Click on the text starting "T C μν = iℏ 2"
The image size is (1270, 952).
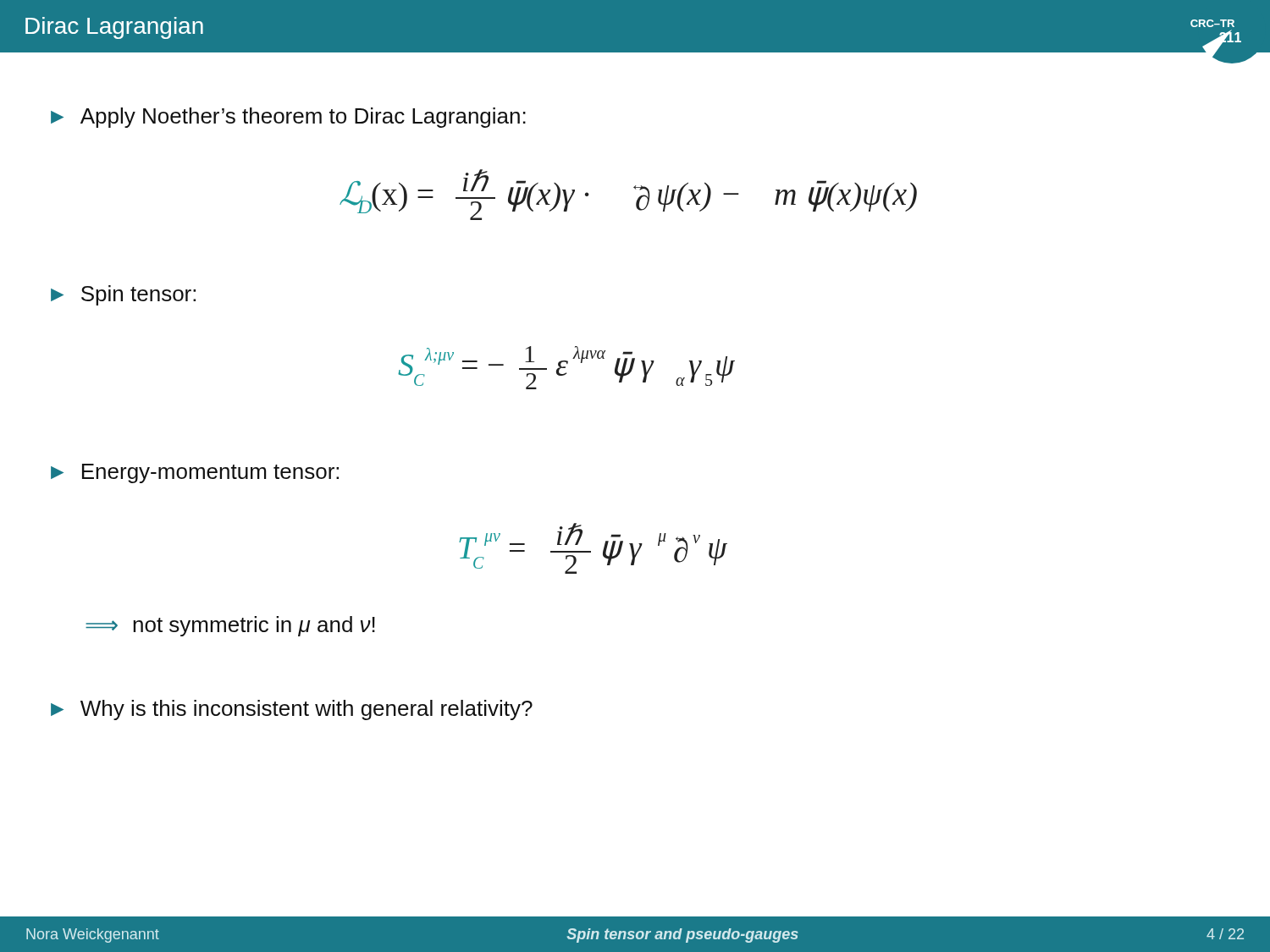(635, 547)
